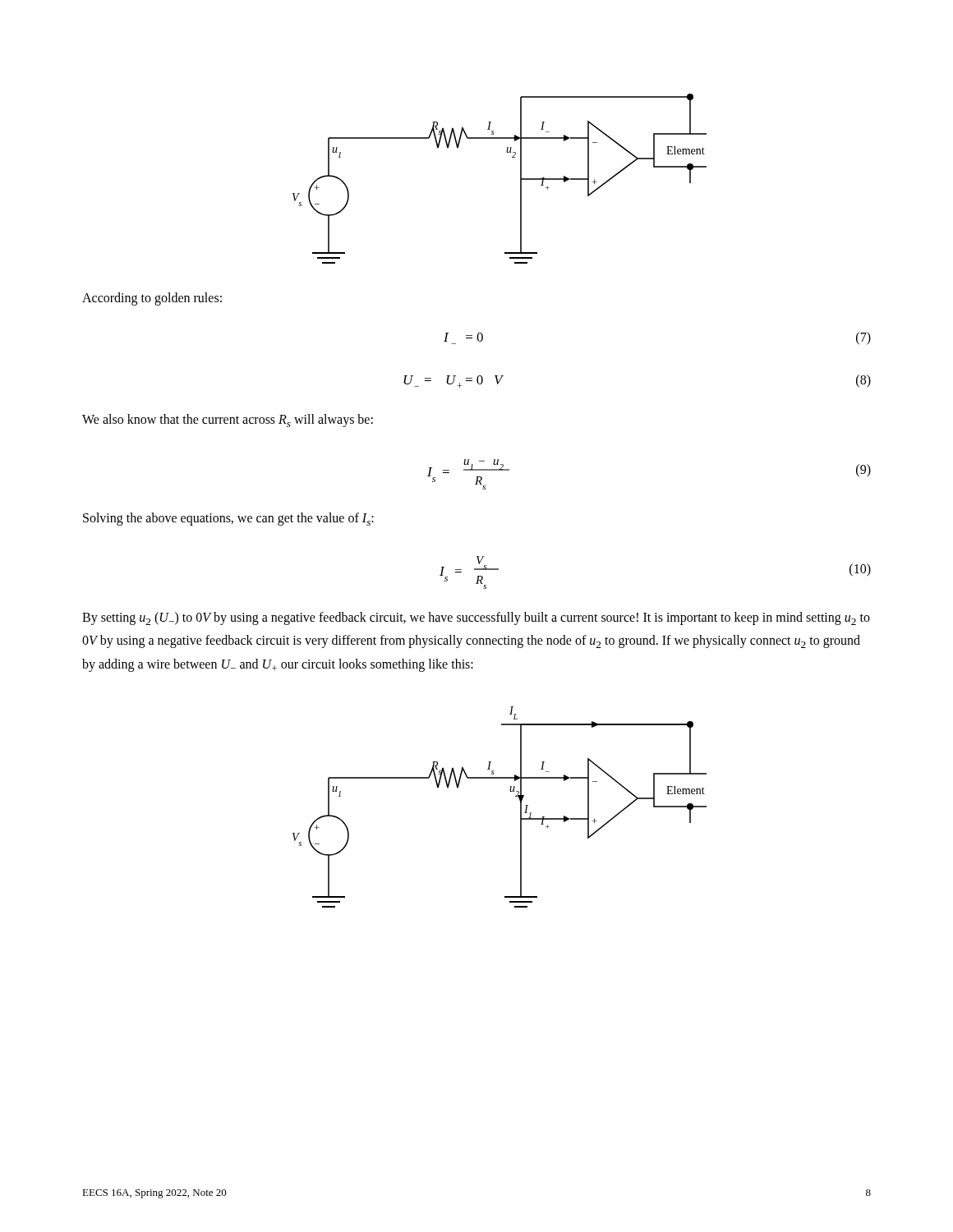Click where it says "According to golden rules:"
The width and height of the screenshot is (953, 1232).
[152, 298]
